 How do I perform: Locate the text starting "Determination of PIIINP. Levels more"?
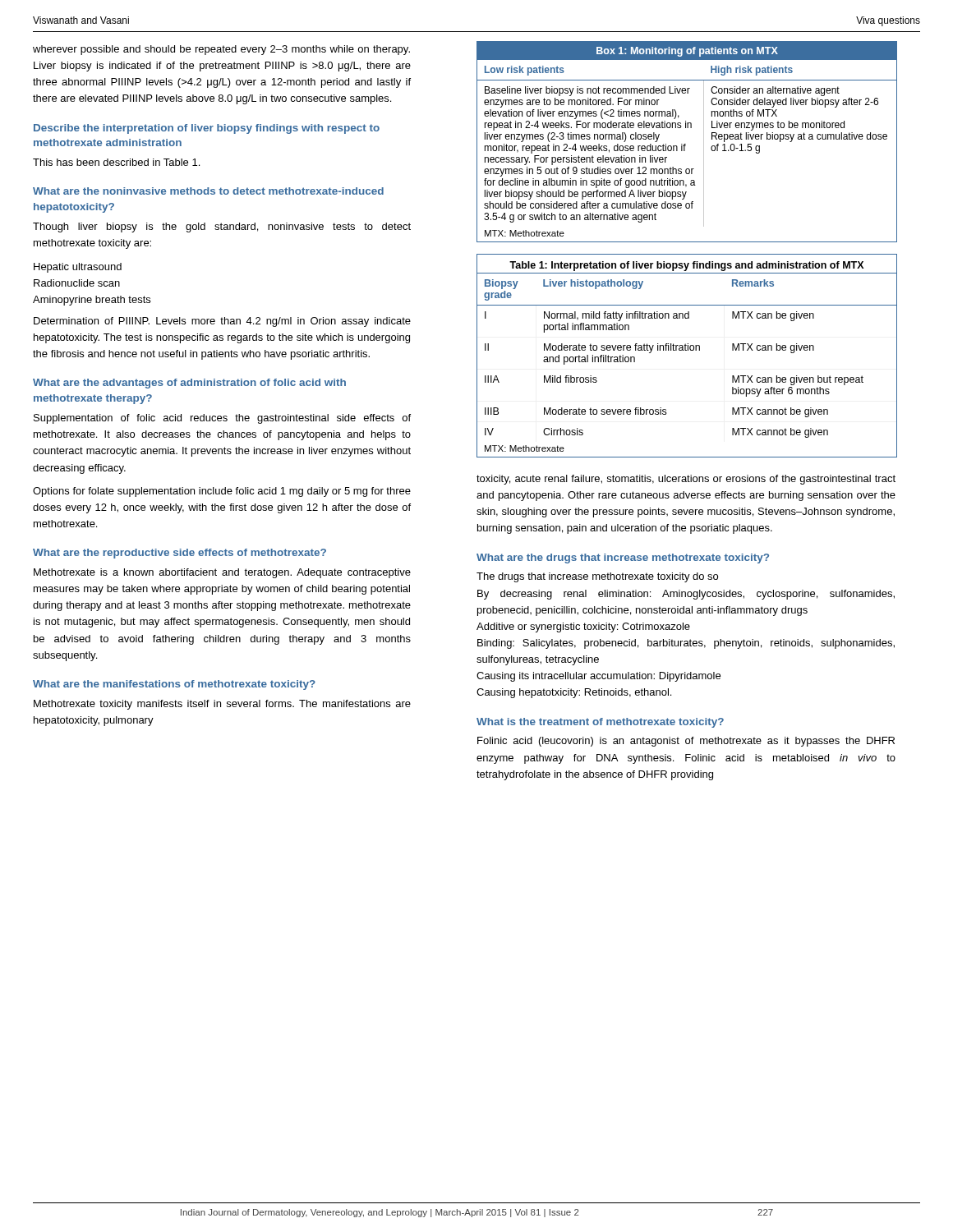[222, 337]
